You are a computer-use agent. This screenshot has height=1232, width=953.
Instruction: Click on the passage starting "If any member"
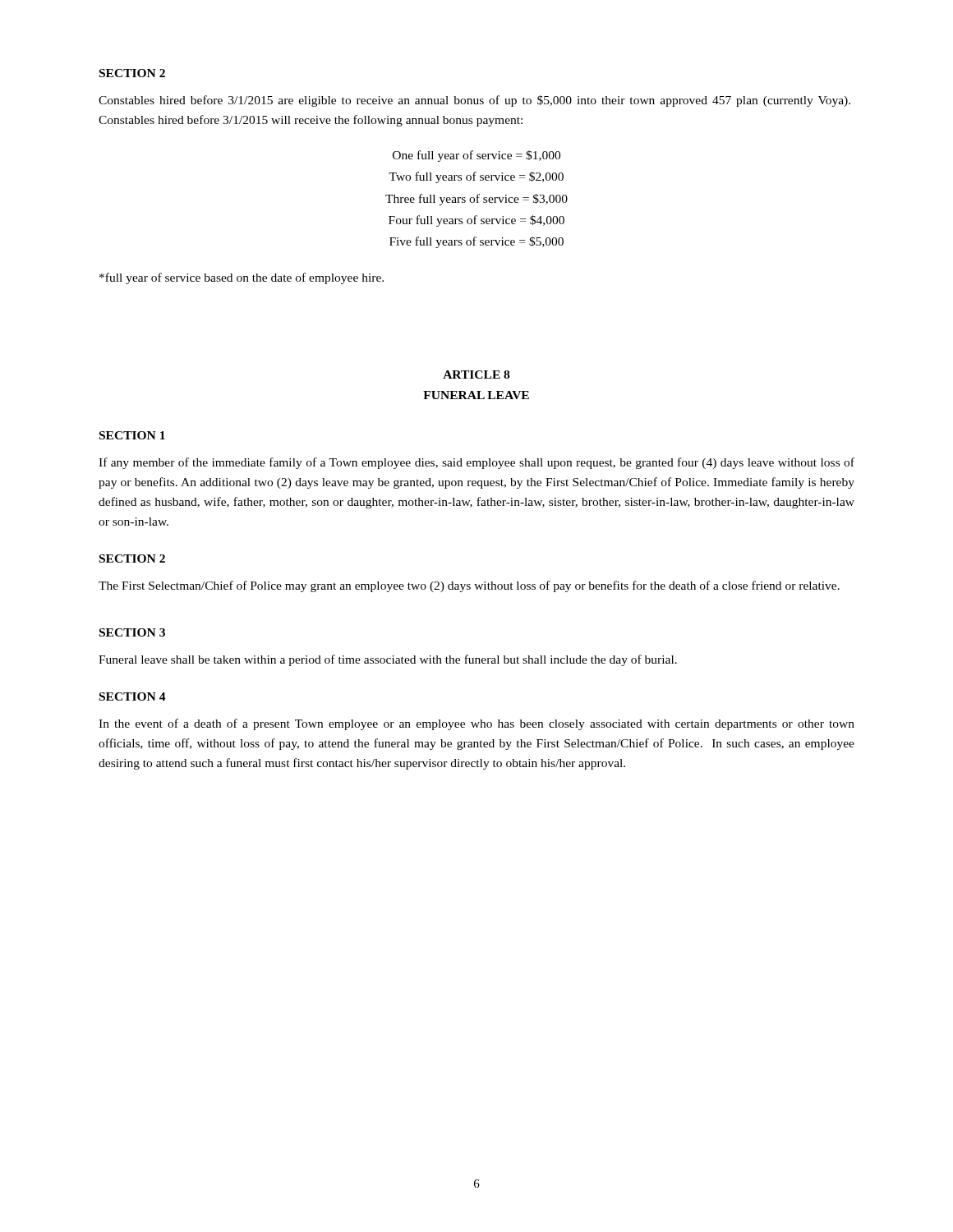click(476, 492)
